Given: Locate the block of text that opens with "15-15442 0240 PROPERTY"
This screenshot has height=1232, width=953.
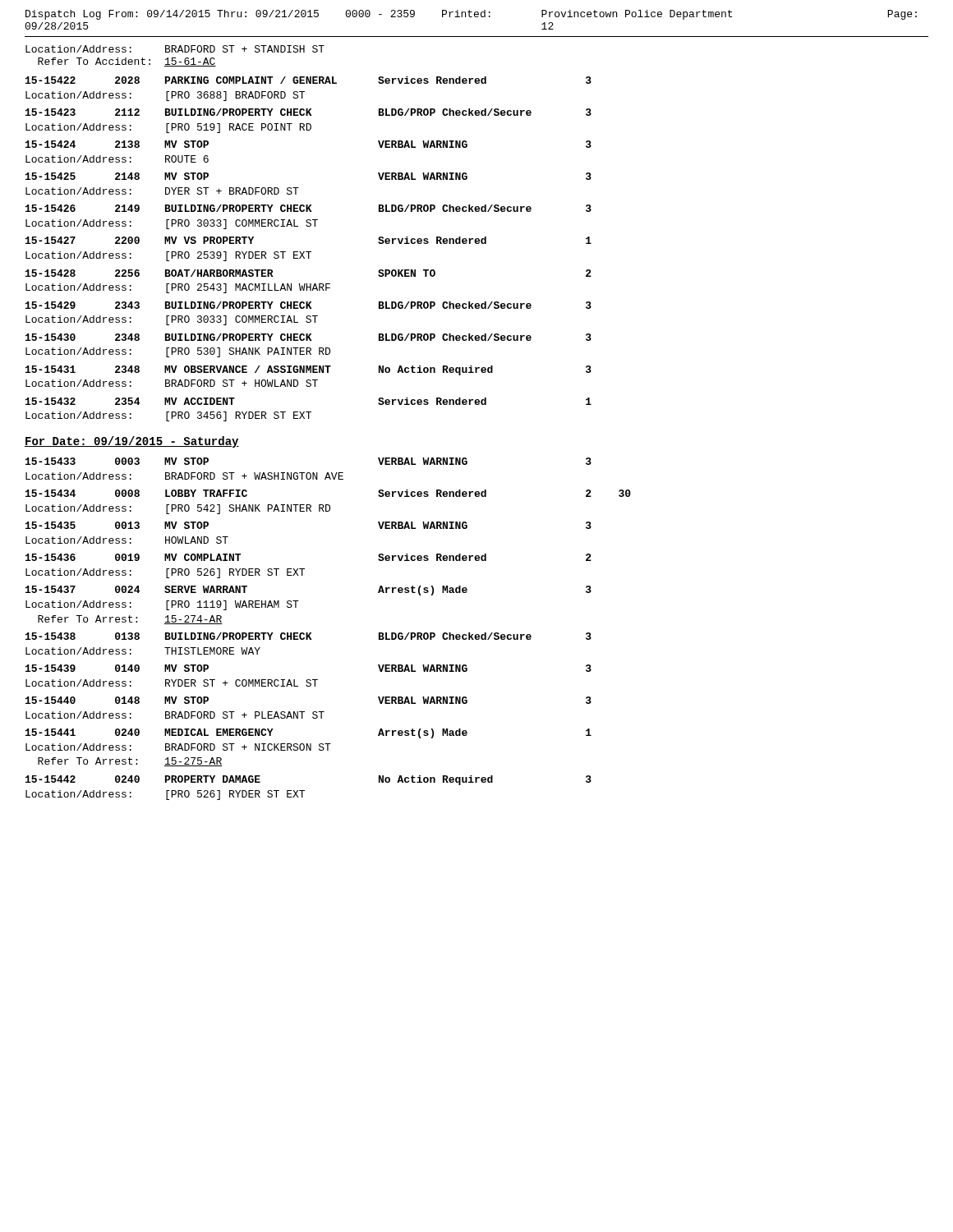Looking at the screenshot, I should point(476,787).
